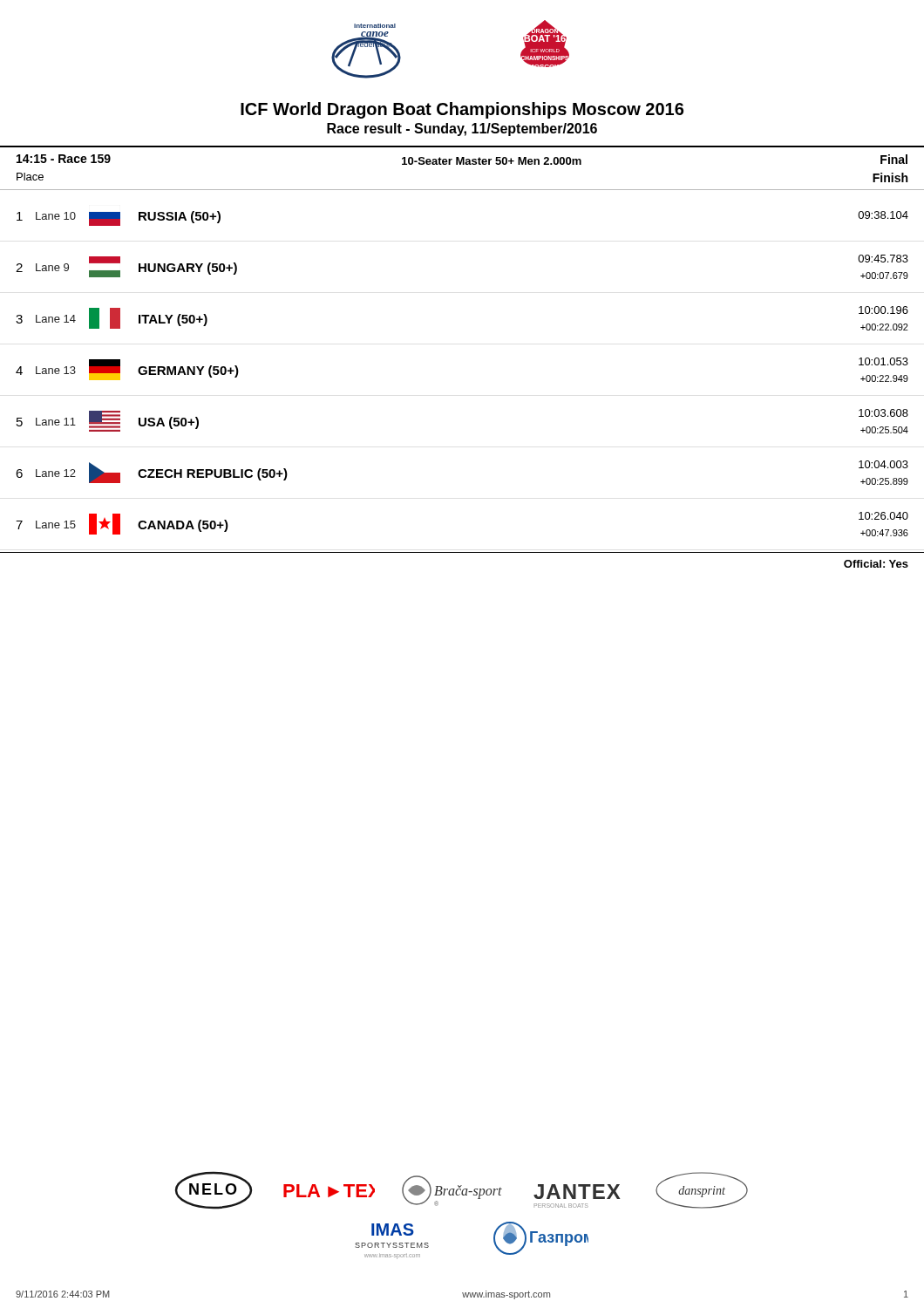Navigate to the block starting "Race result - Sunday, 11/September/2016"
924x1308 pixels.
coord(462,129)
